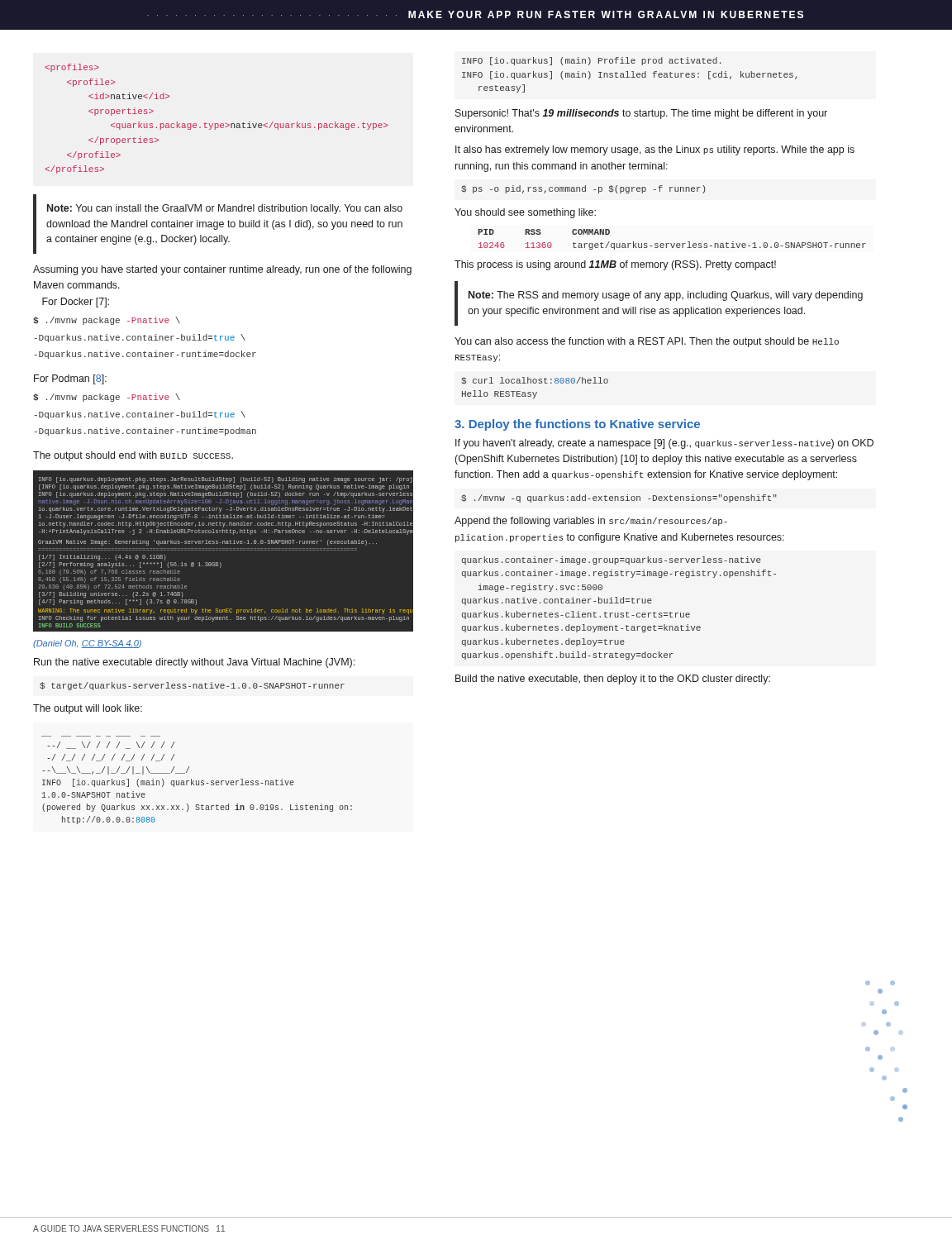The width and height of the screenshot is (952, 1240).
Task: Select the block starting "For Podman [8]:"
Action: click(70, 379)
